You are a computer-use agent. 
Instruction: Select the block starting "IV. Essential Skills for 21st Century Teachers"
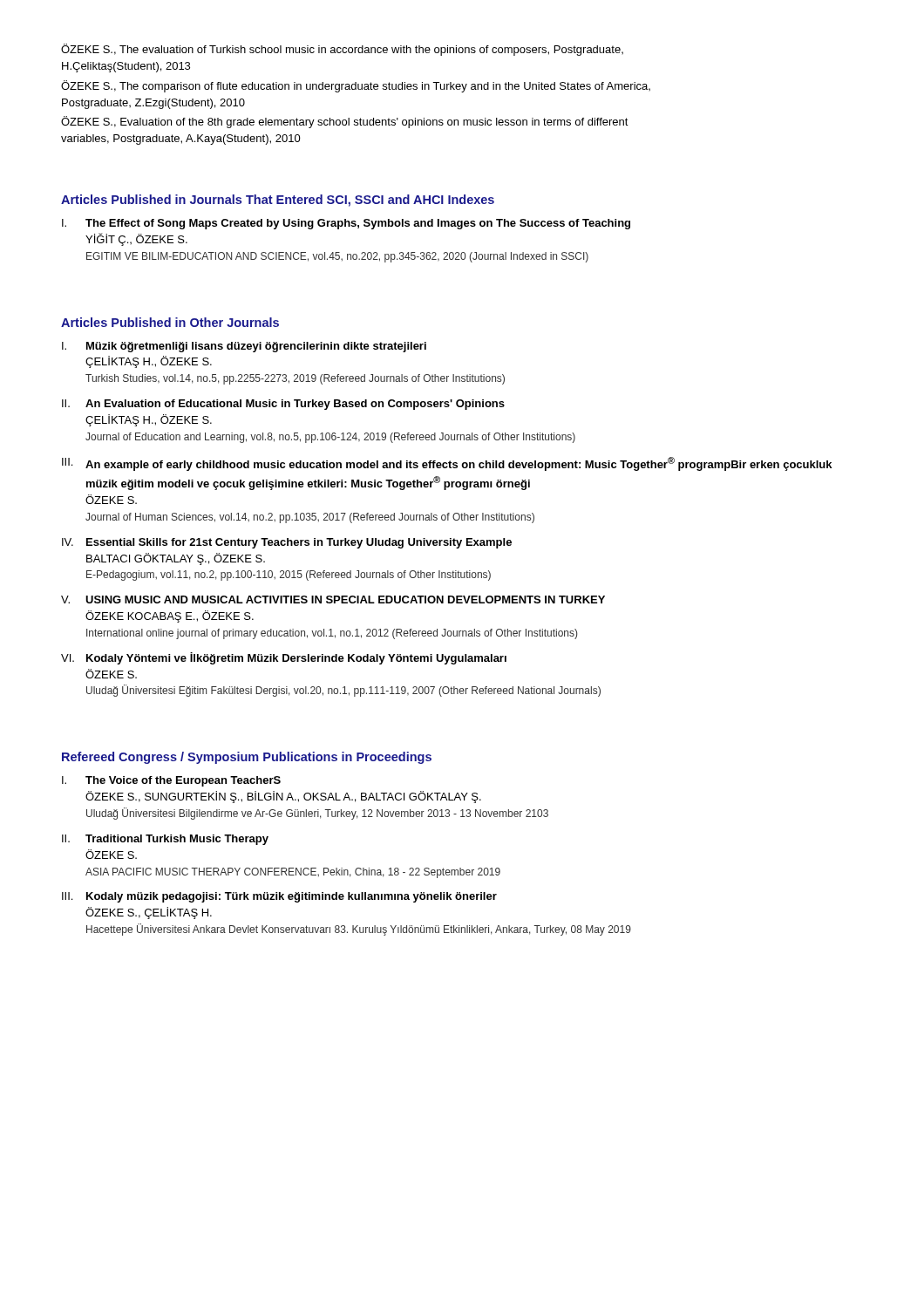(287, 543)
